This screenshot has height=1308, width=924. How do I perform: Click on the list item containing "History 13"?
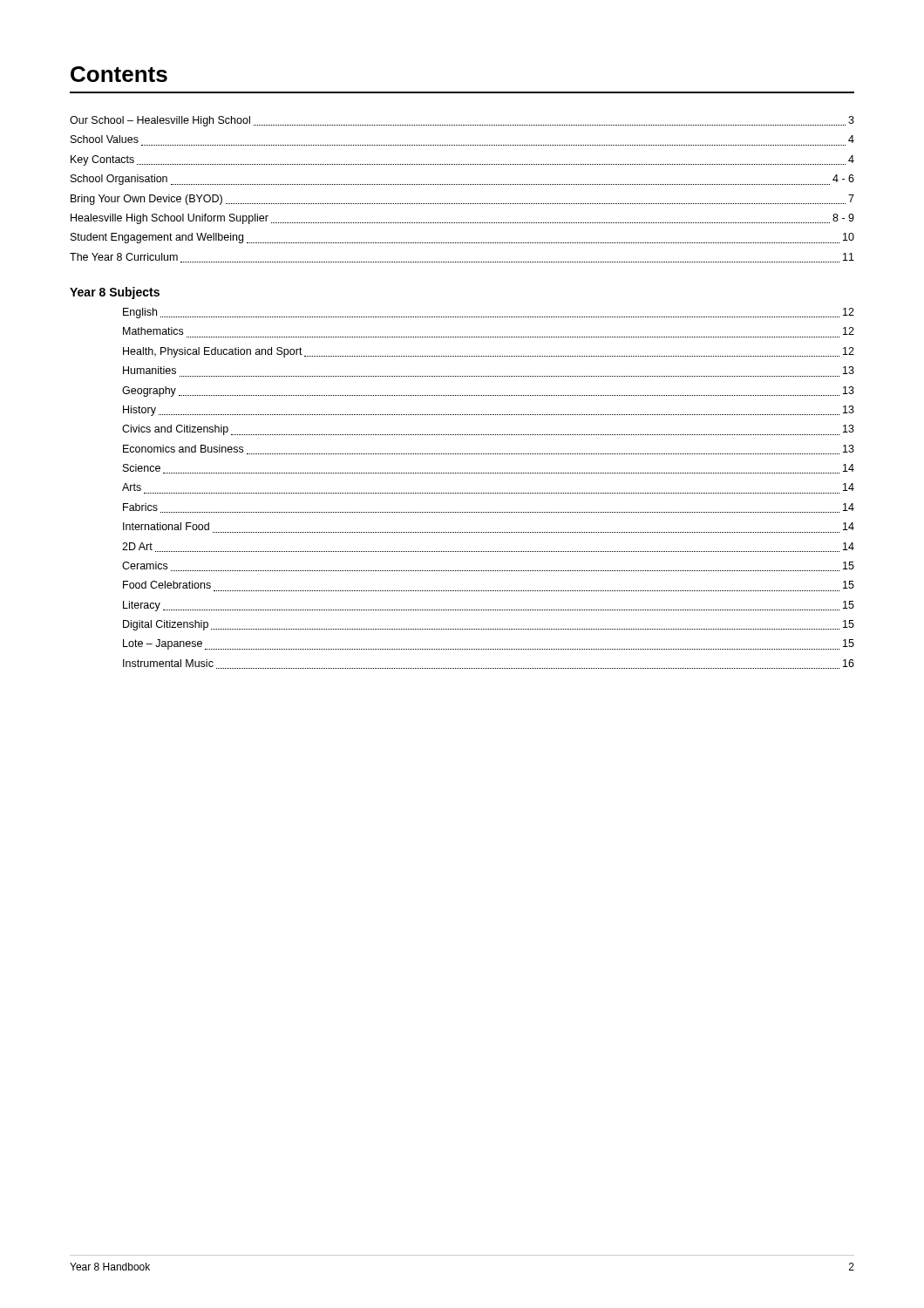click(488, 410)
